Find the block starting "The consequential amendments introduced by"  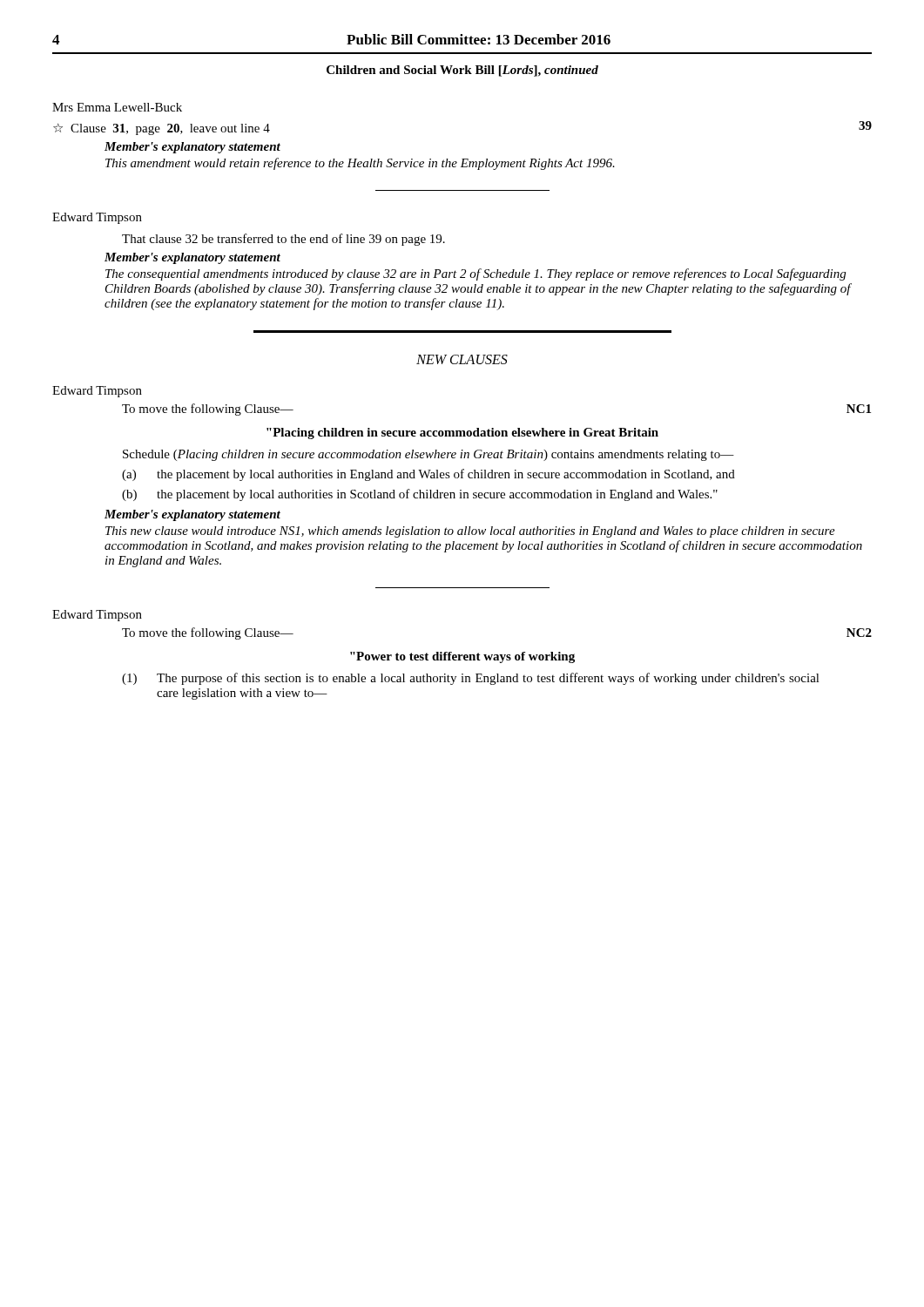(x=477, y=288)
